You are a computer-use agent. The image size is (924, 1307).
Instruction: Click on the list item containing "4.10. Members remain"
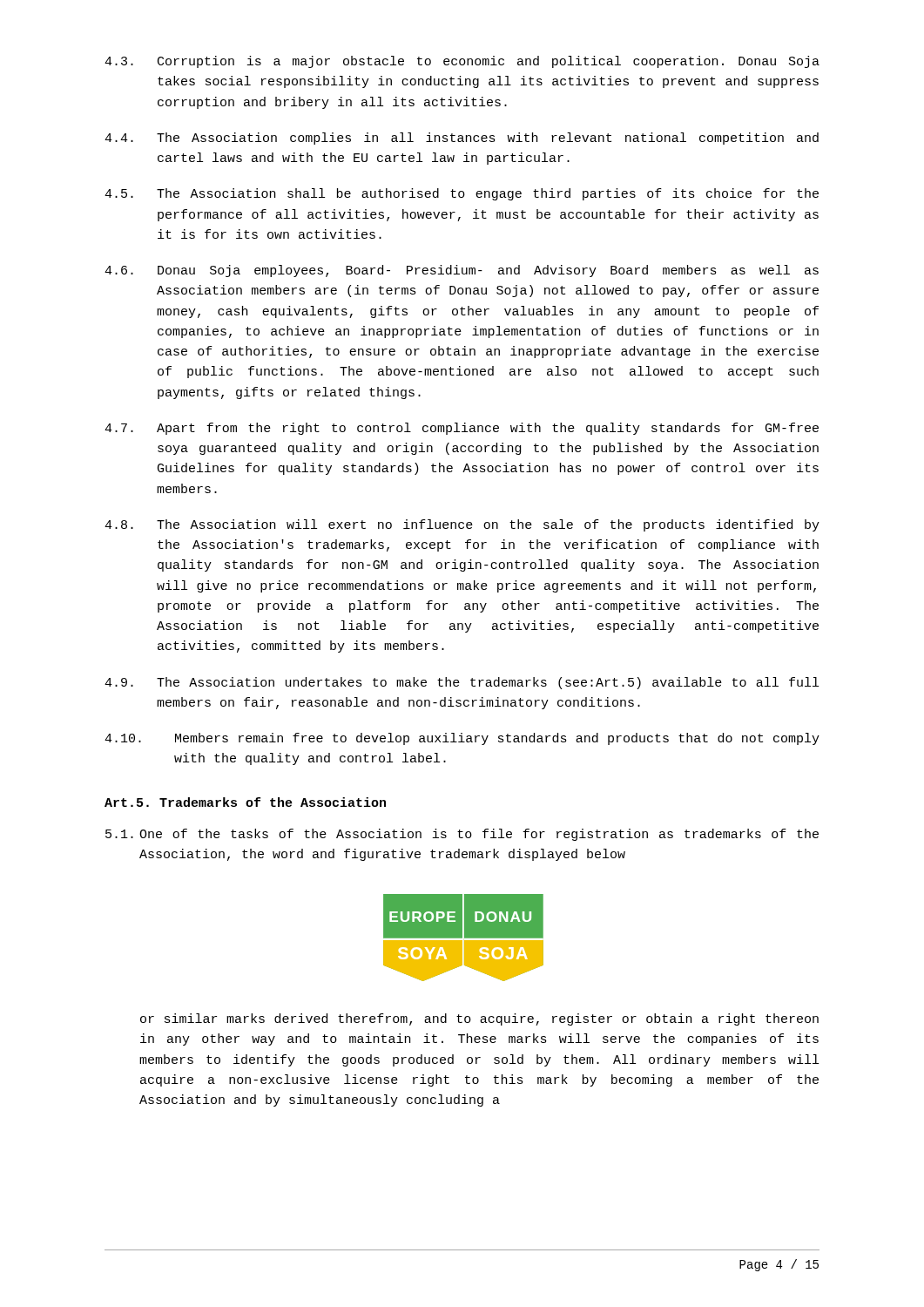point(462,750)
